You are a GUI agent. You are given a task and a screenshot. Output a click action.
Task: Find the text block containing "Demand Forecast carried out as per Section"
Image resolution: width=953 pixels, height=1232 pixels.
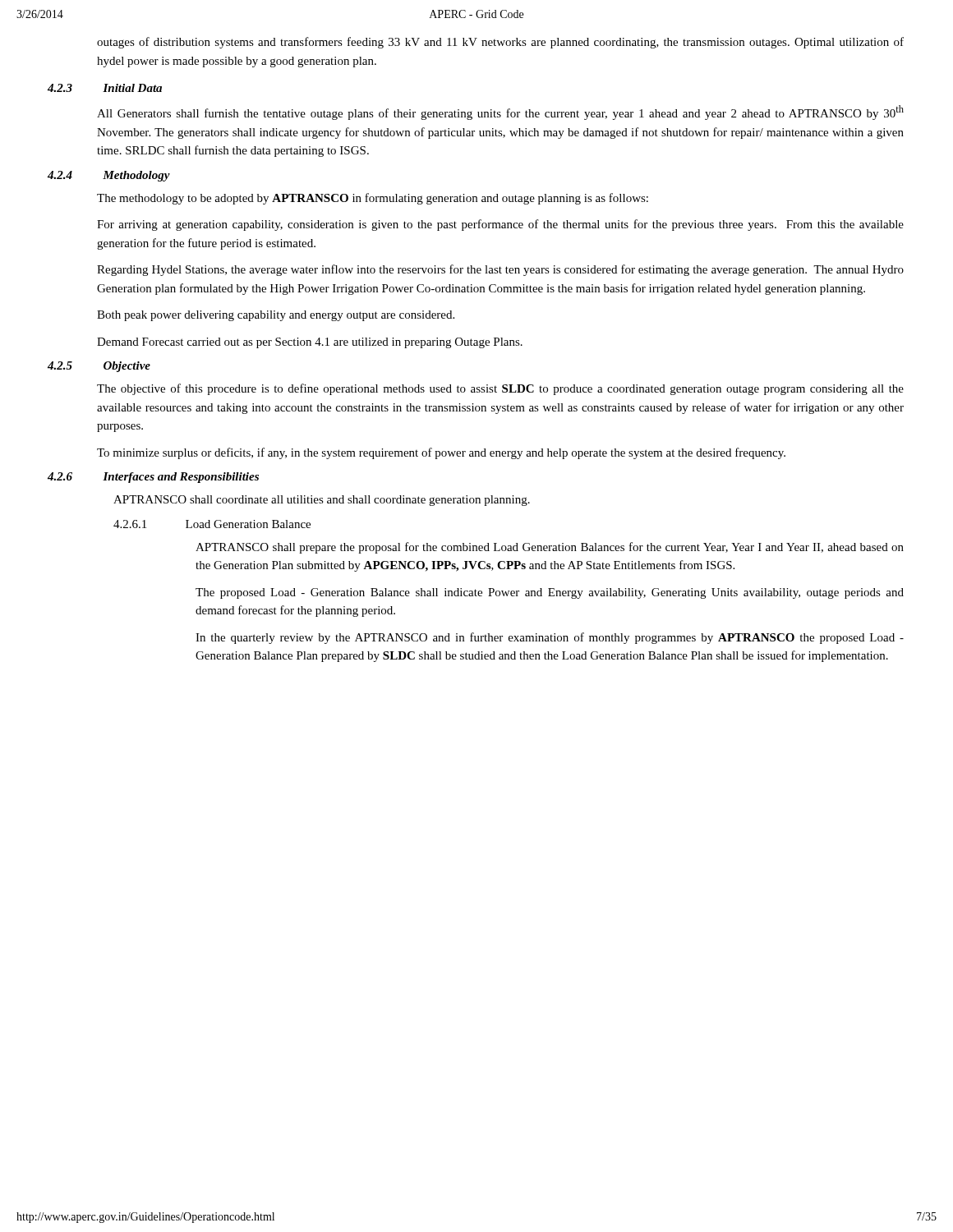(x=310, y=341)
